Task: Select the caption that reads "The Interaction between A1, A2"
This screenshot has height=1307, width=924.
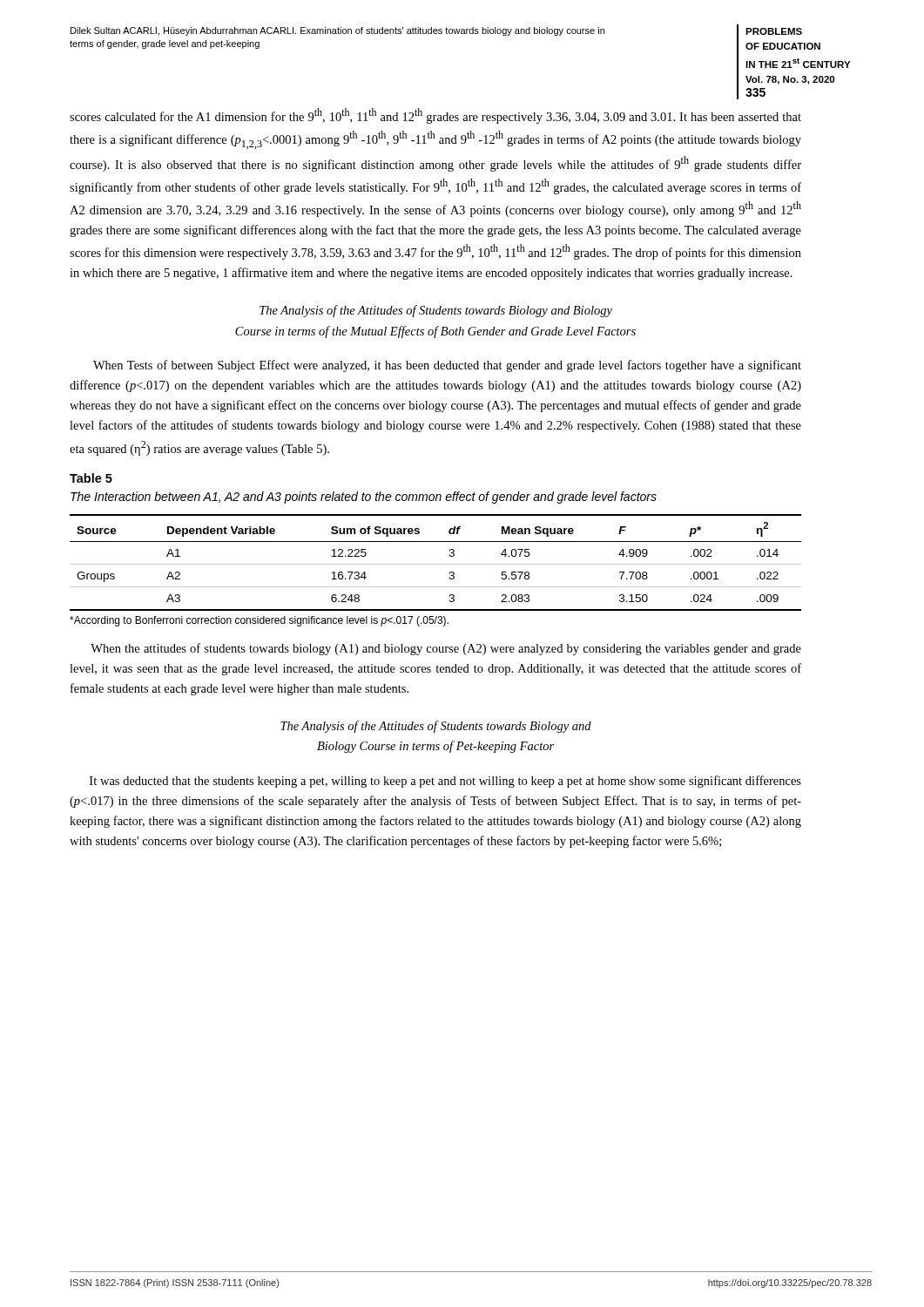Action: (363, 496)
